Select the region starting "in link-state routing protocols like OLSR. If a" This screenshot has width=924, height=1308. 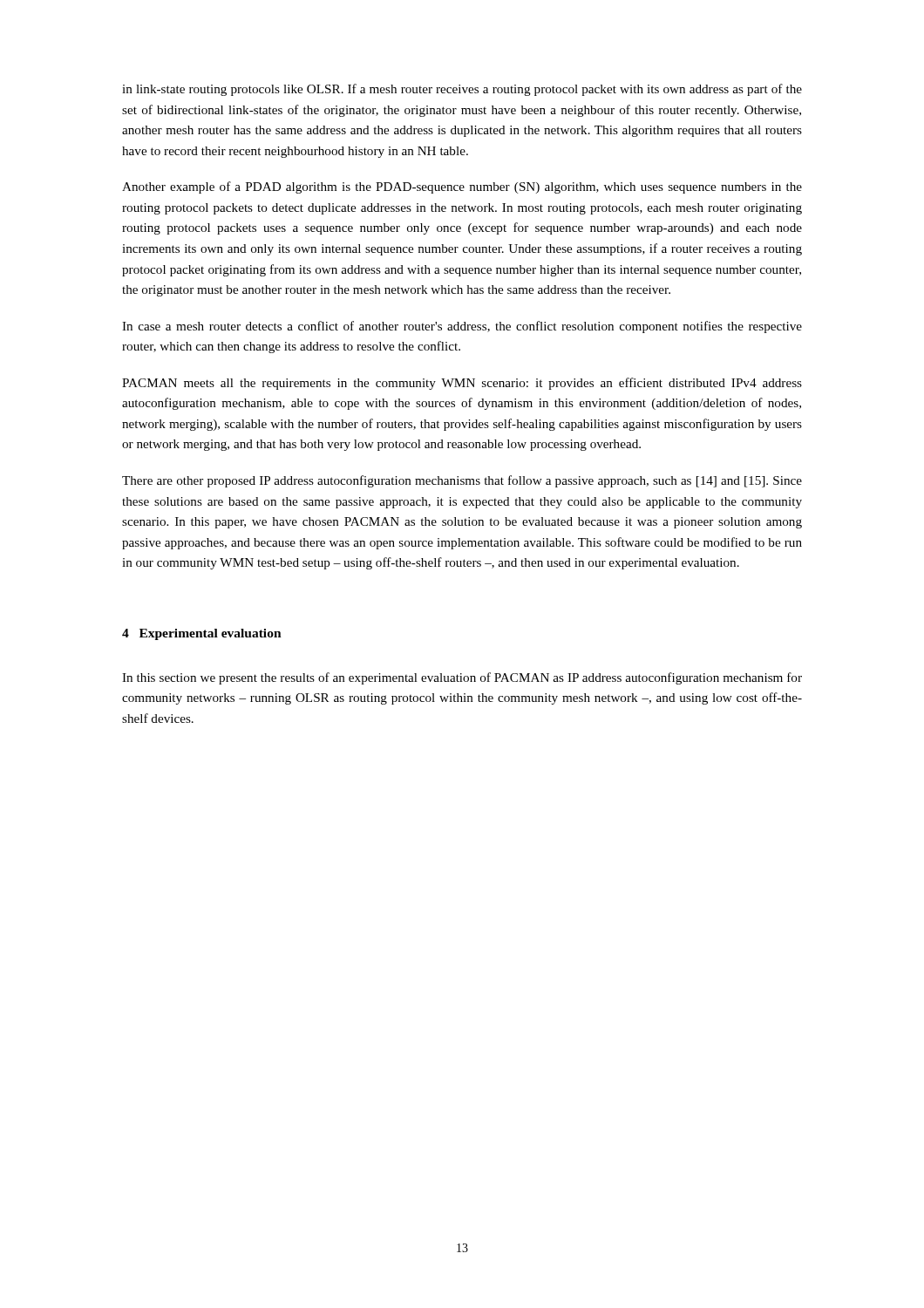[x=462, y=119]
